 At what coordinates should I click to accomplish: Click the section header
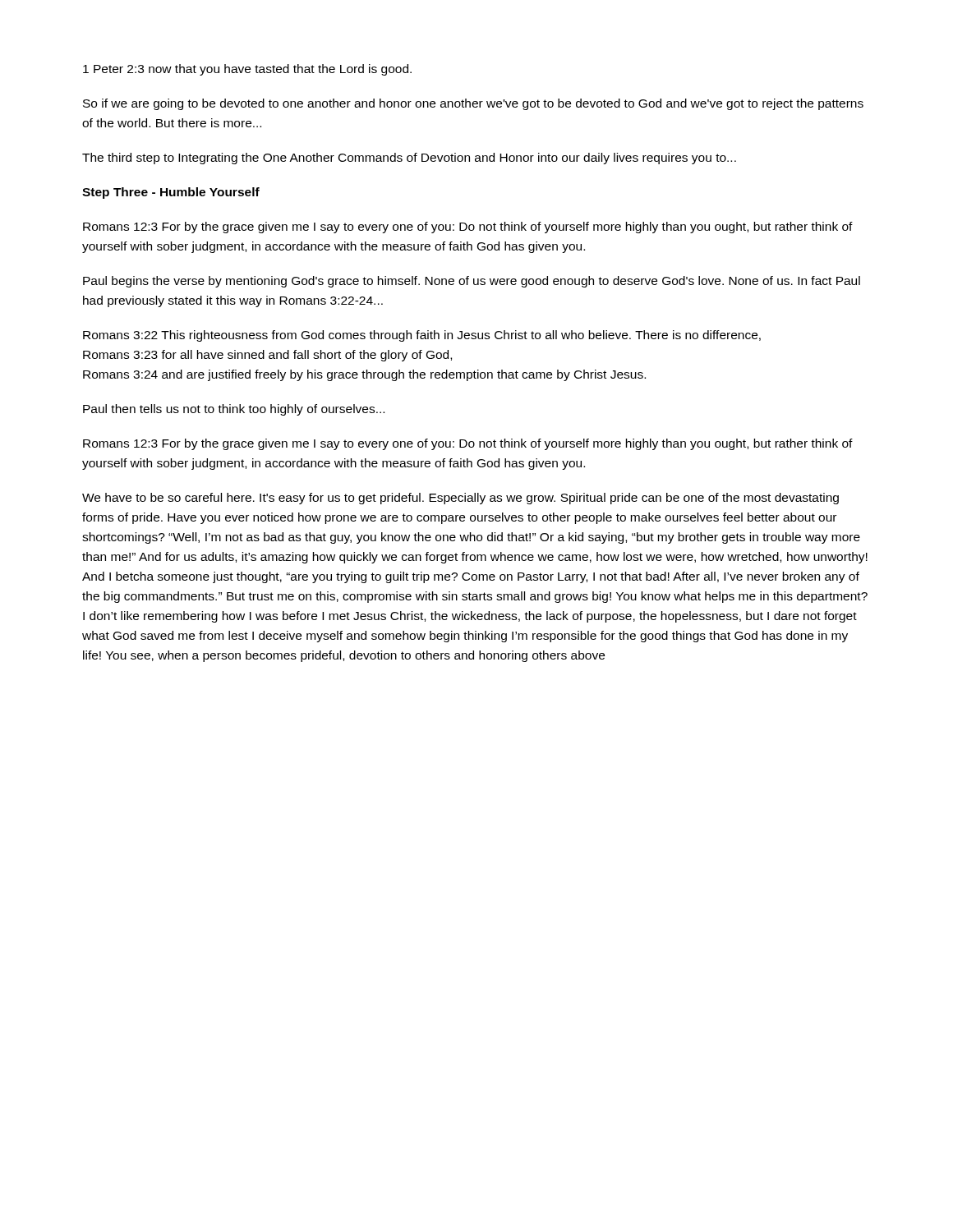[x=171, y=192]
